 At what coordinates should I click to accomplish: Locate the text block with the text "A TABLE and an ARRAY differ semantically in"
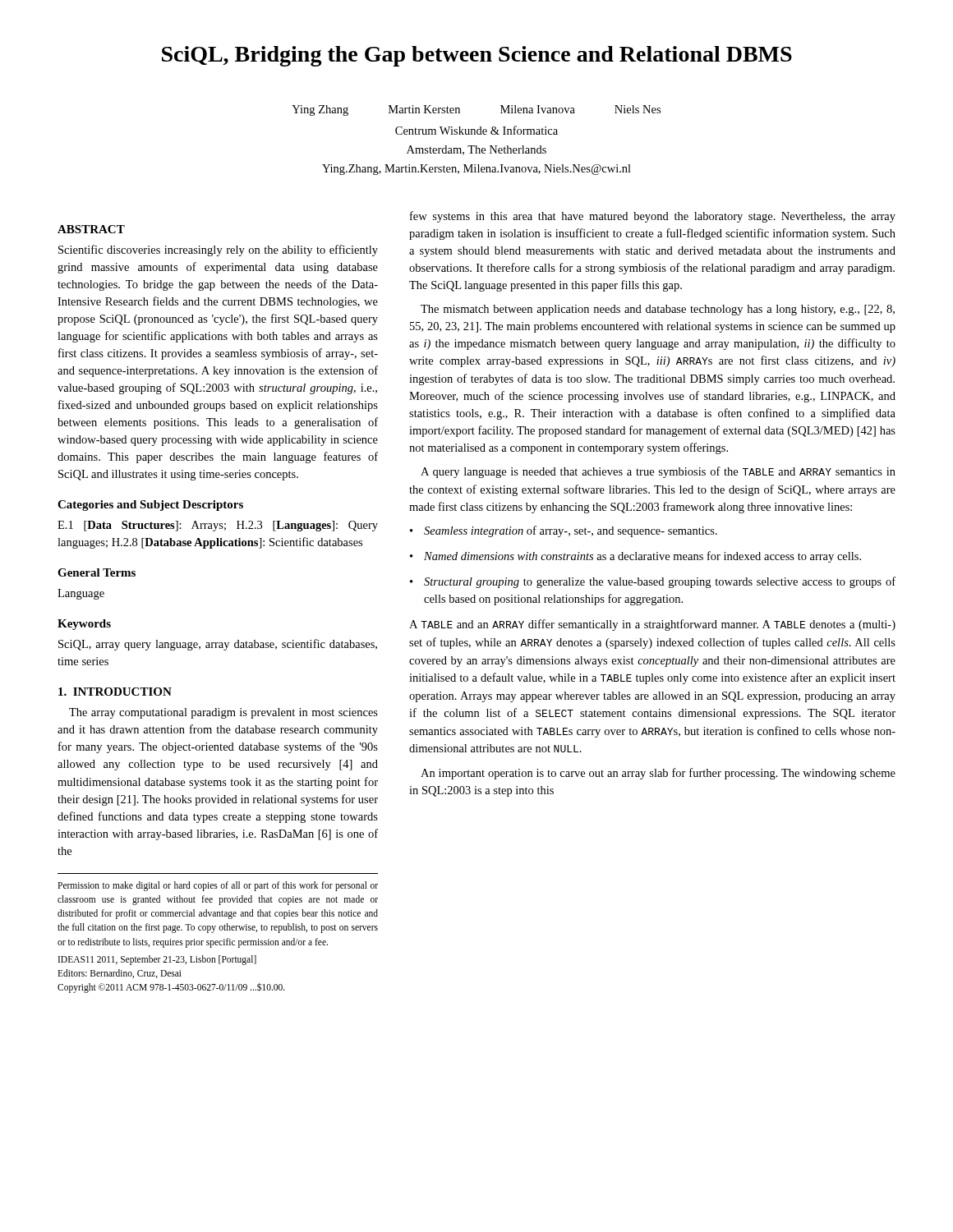(652, 708)
